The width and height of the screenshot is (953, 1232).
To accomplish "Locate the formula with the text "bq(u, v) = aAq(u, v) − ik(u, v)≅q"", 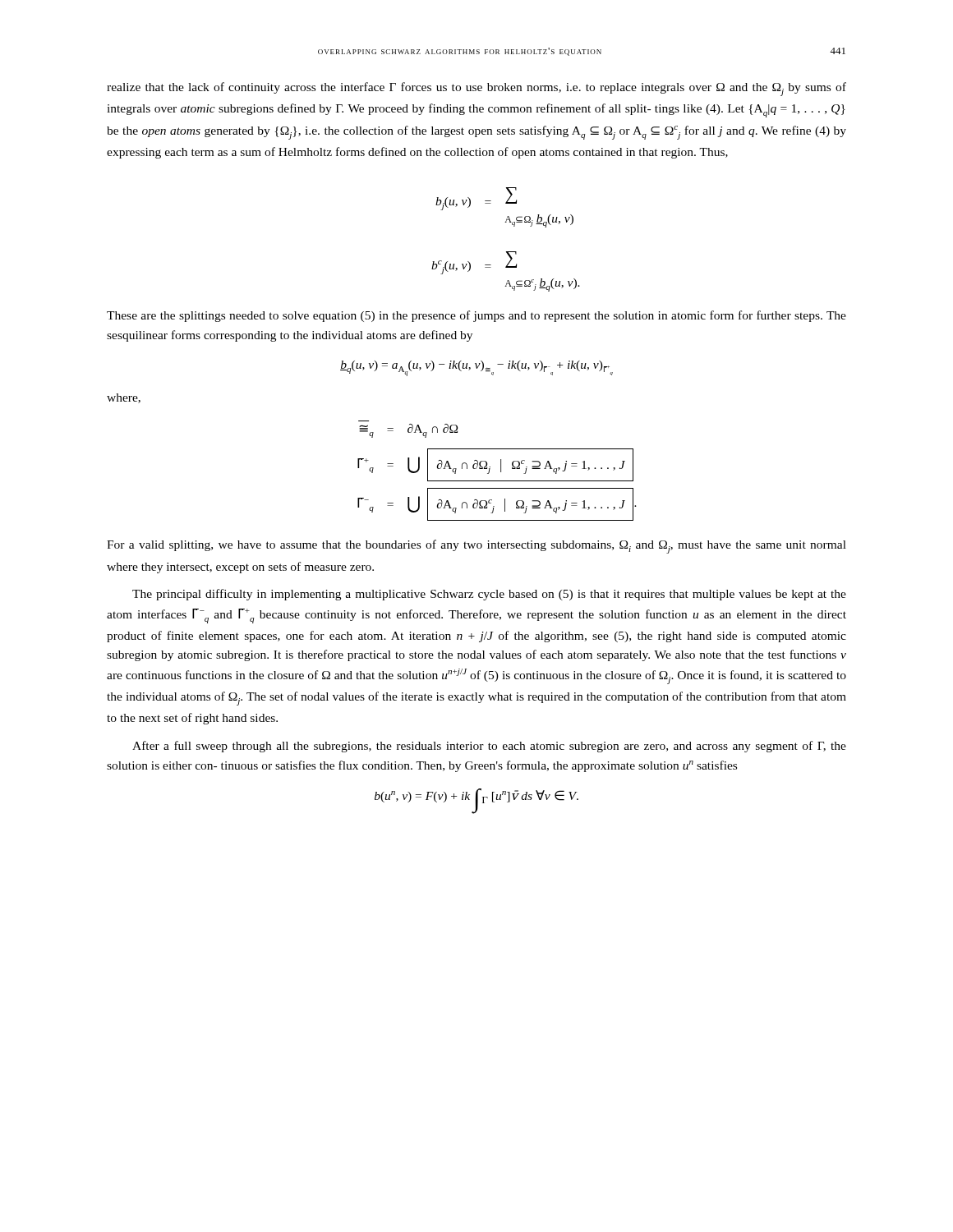I will point(476,367).
